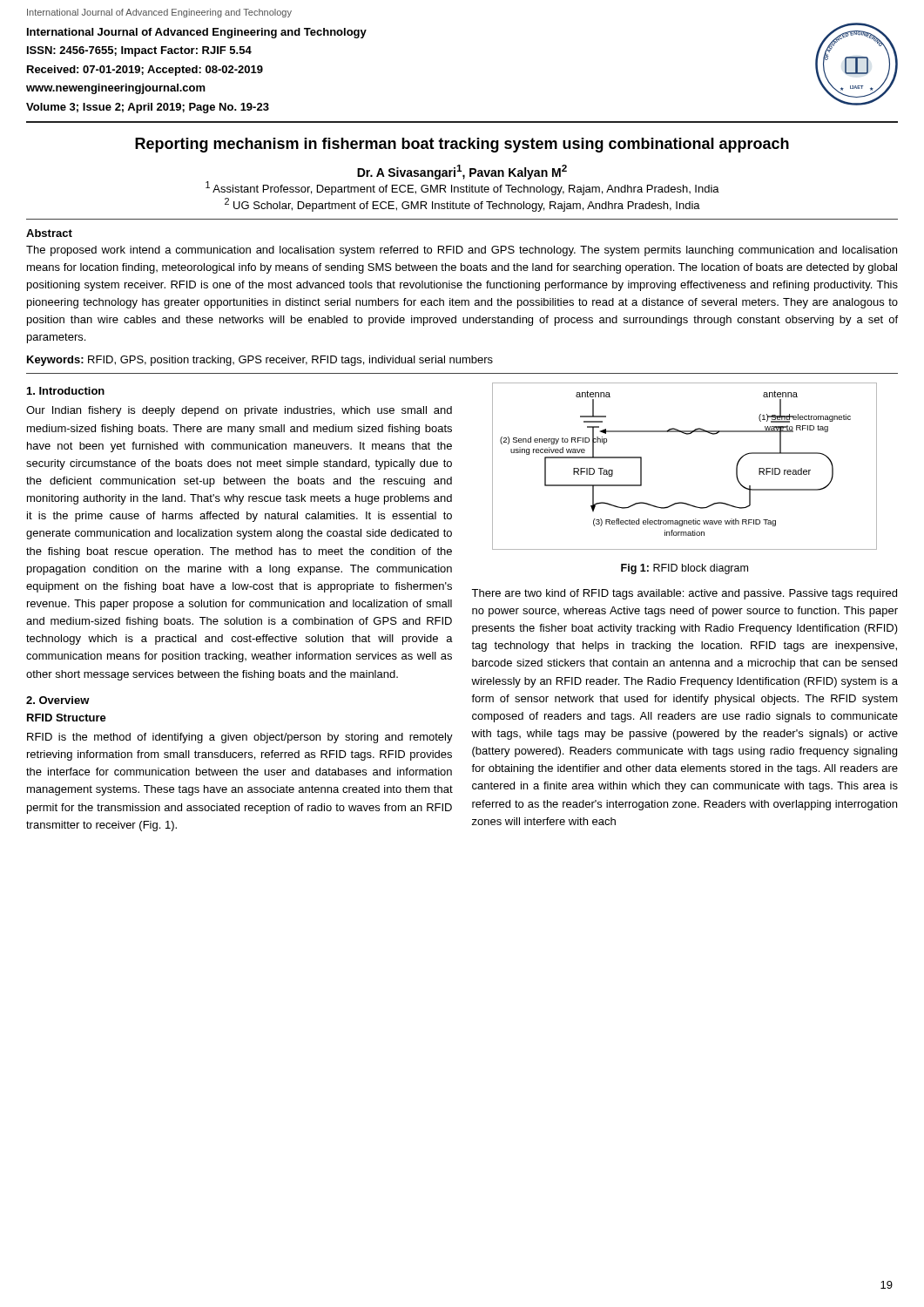Locate the block starting "1. Introduction"
Screen dimensions: 1307x924
[x=65, y=391]
